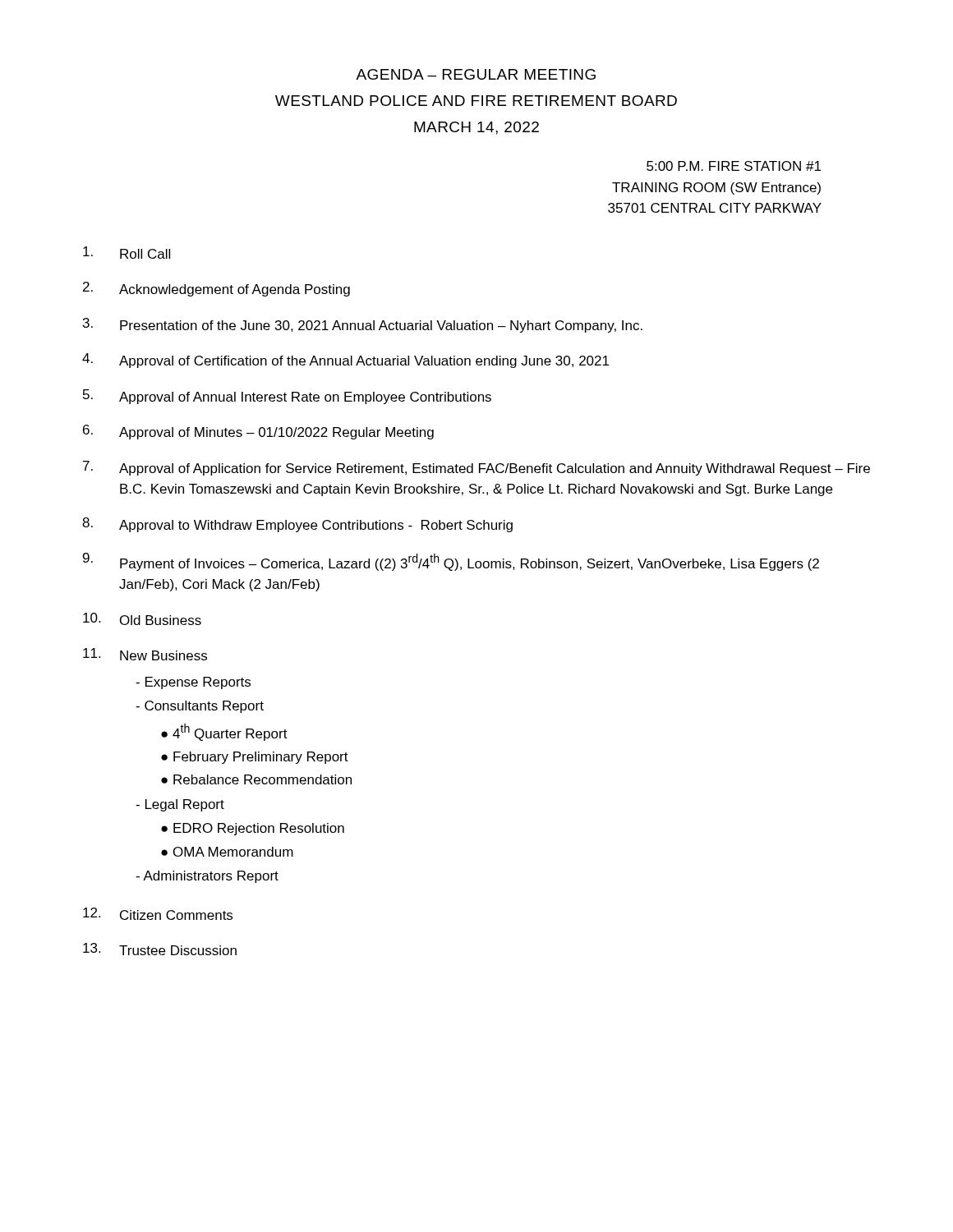
Task: Click on the list item that reads "6. Approval of Minutes – 01/10/2022 Regular Meeting"
Action: [x=258, y=432]
